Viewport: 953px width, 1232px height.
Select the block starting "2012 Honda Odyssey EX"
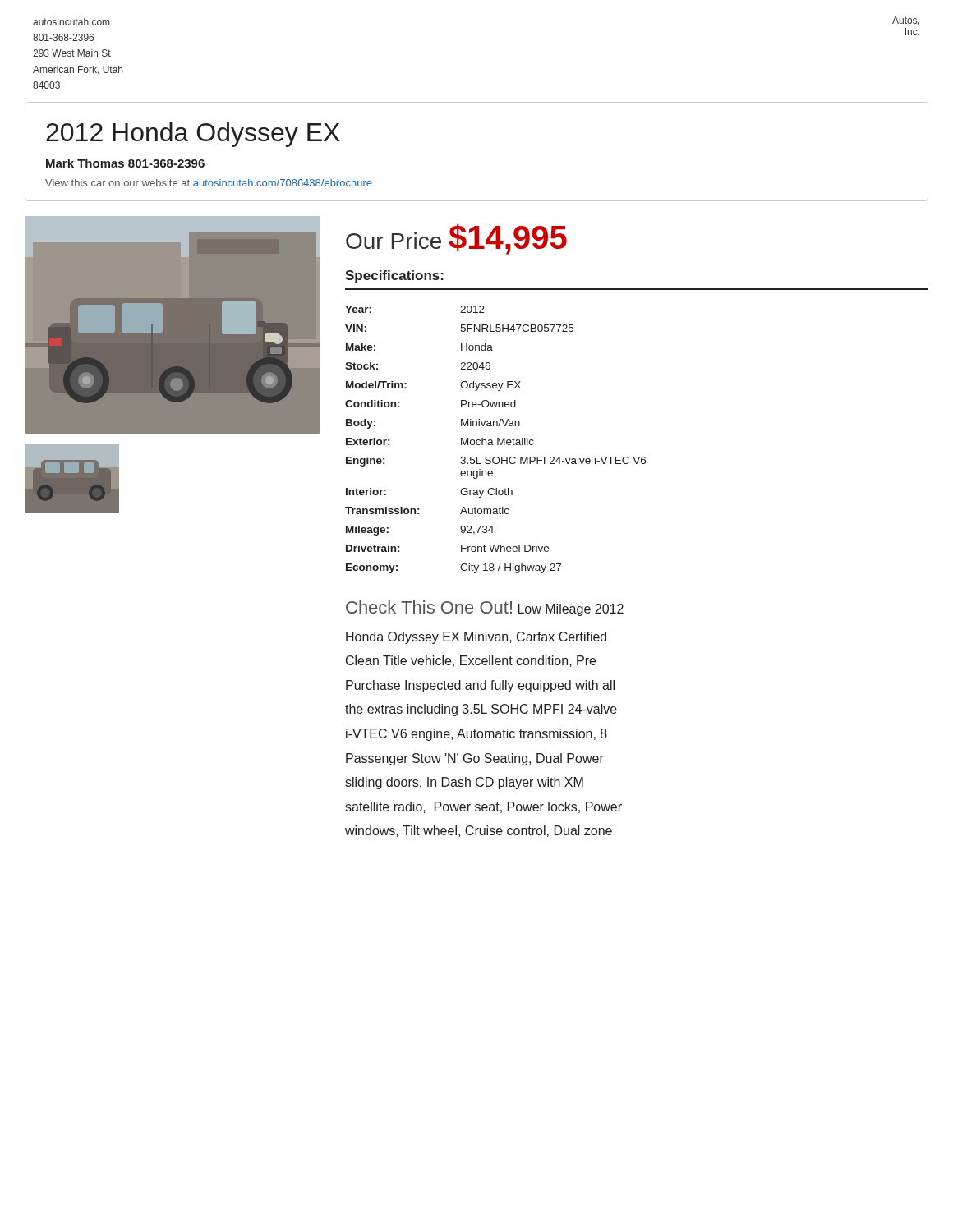(193, 132)
